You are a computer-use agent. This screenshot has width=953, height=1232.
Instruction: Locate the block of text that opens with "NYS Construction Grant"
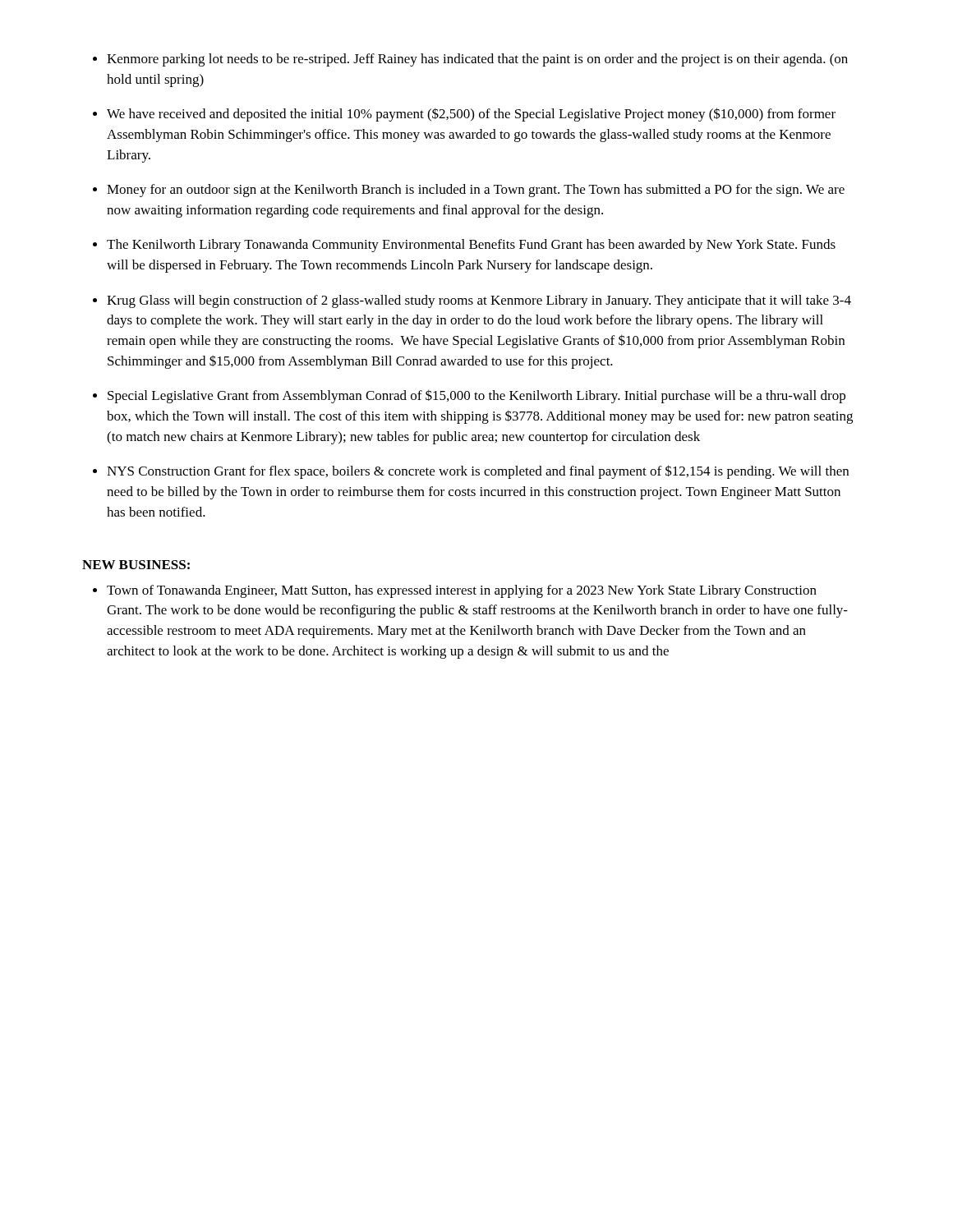point(481,492)
